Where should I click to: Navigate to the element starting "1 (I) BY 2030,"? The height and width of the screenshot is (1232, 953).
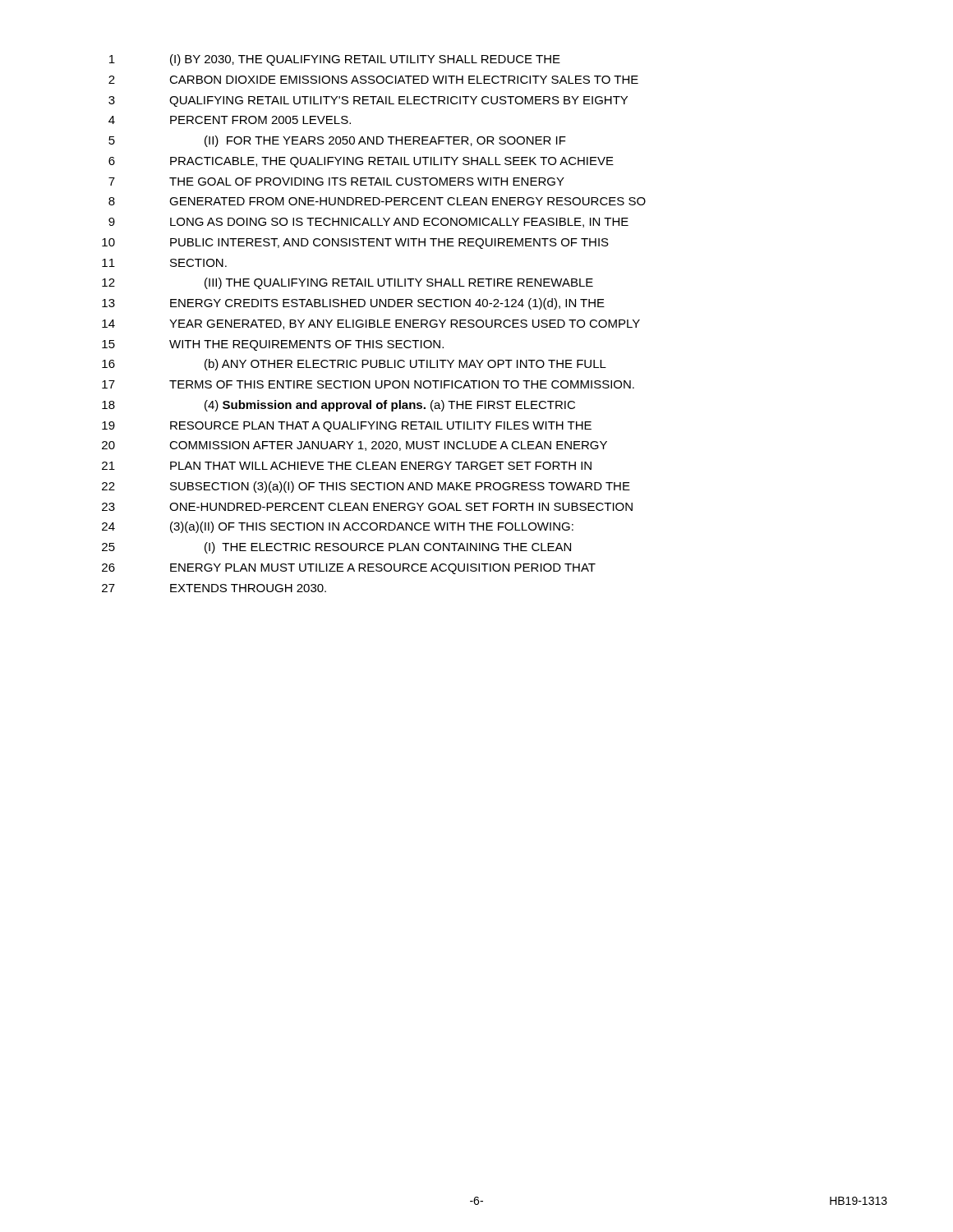click(x=485, y=90)
